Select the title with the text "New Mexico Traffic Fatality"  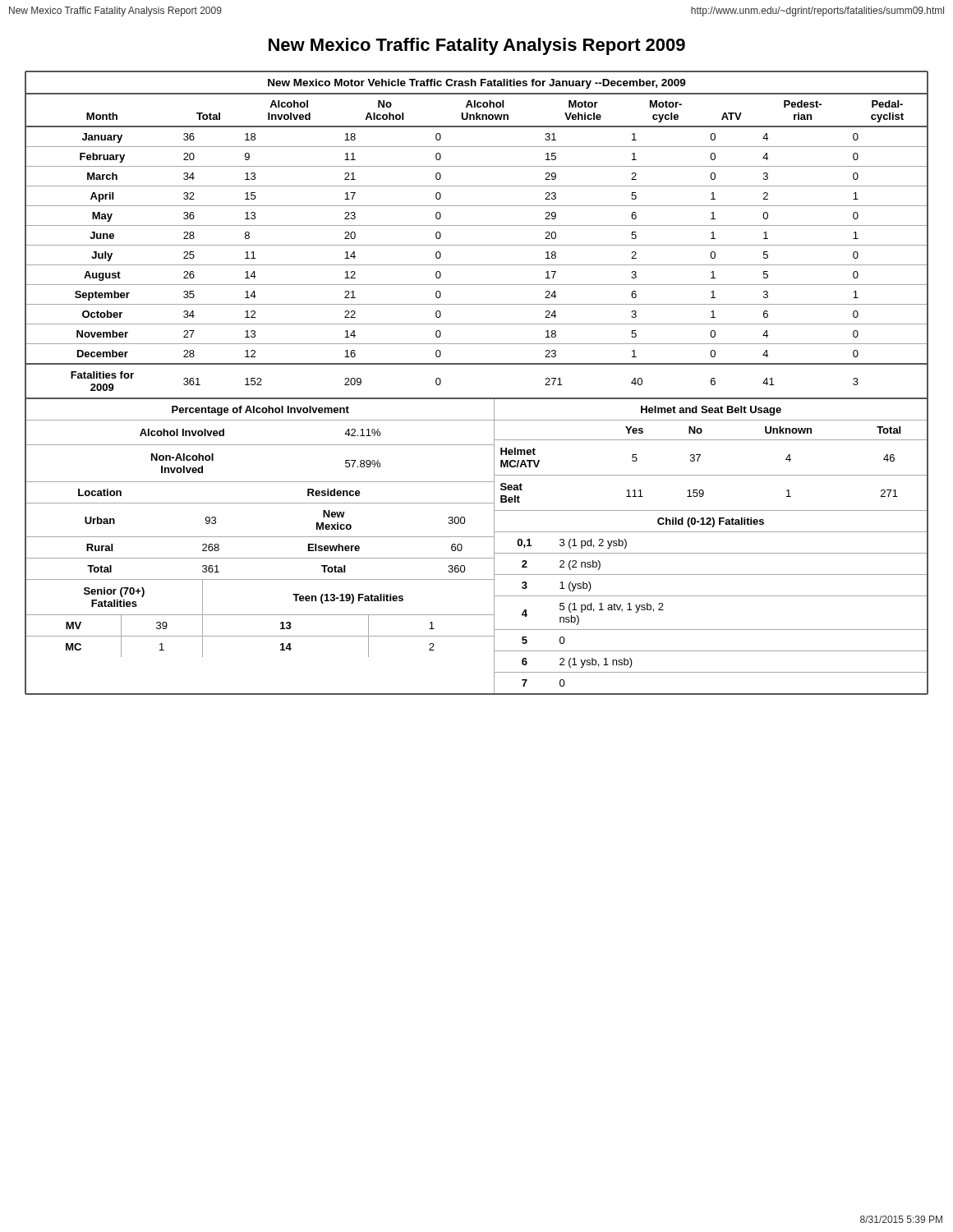[x=476, y=45]
